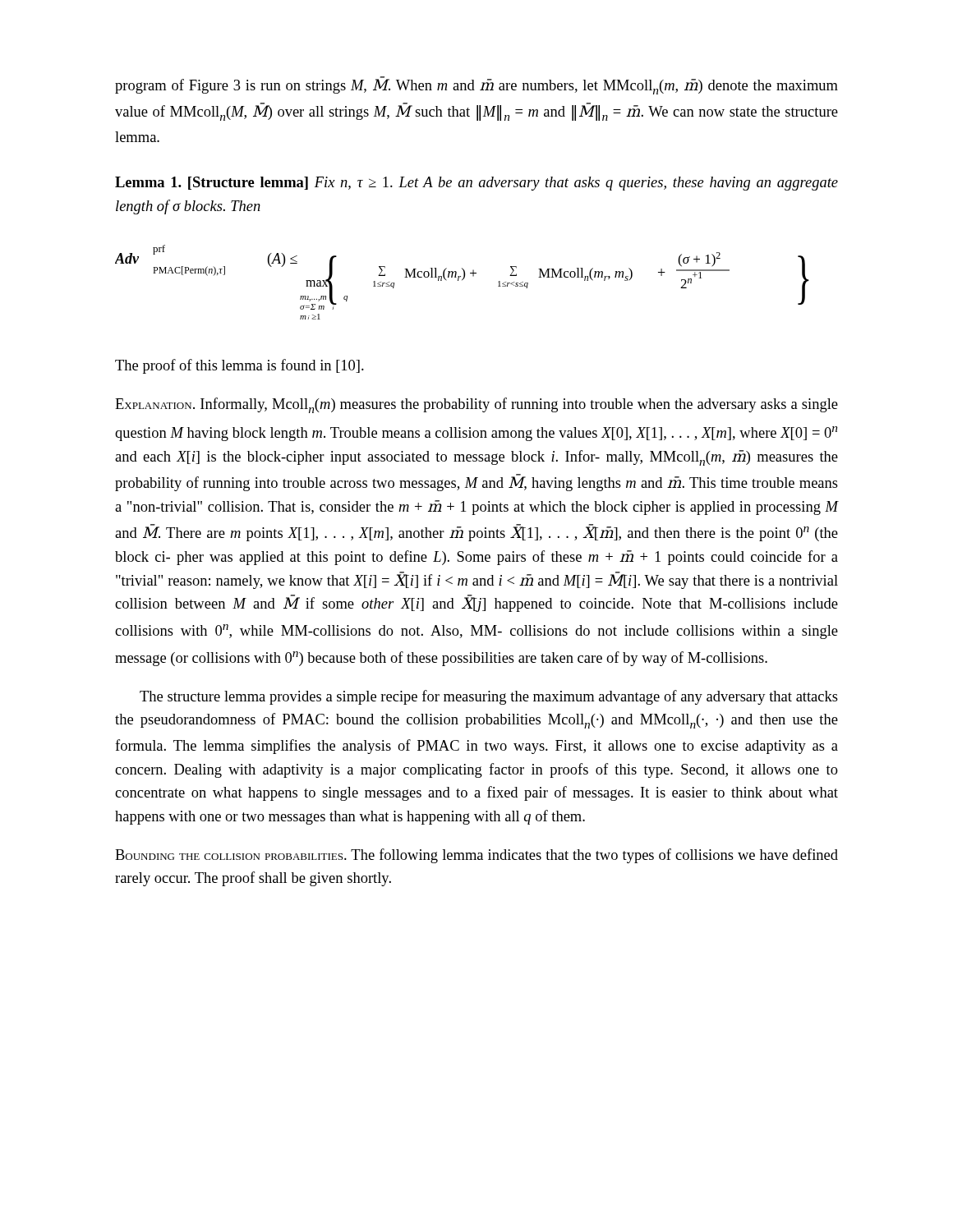This screenshot has height=1232, width=953.
Task: Point to the block beginning "Bounding the collision probabilities. The following"
Action: (x=476, y=866)
